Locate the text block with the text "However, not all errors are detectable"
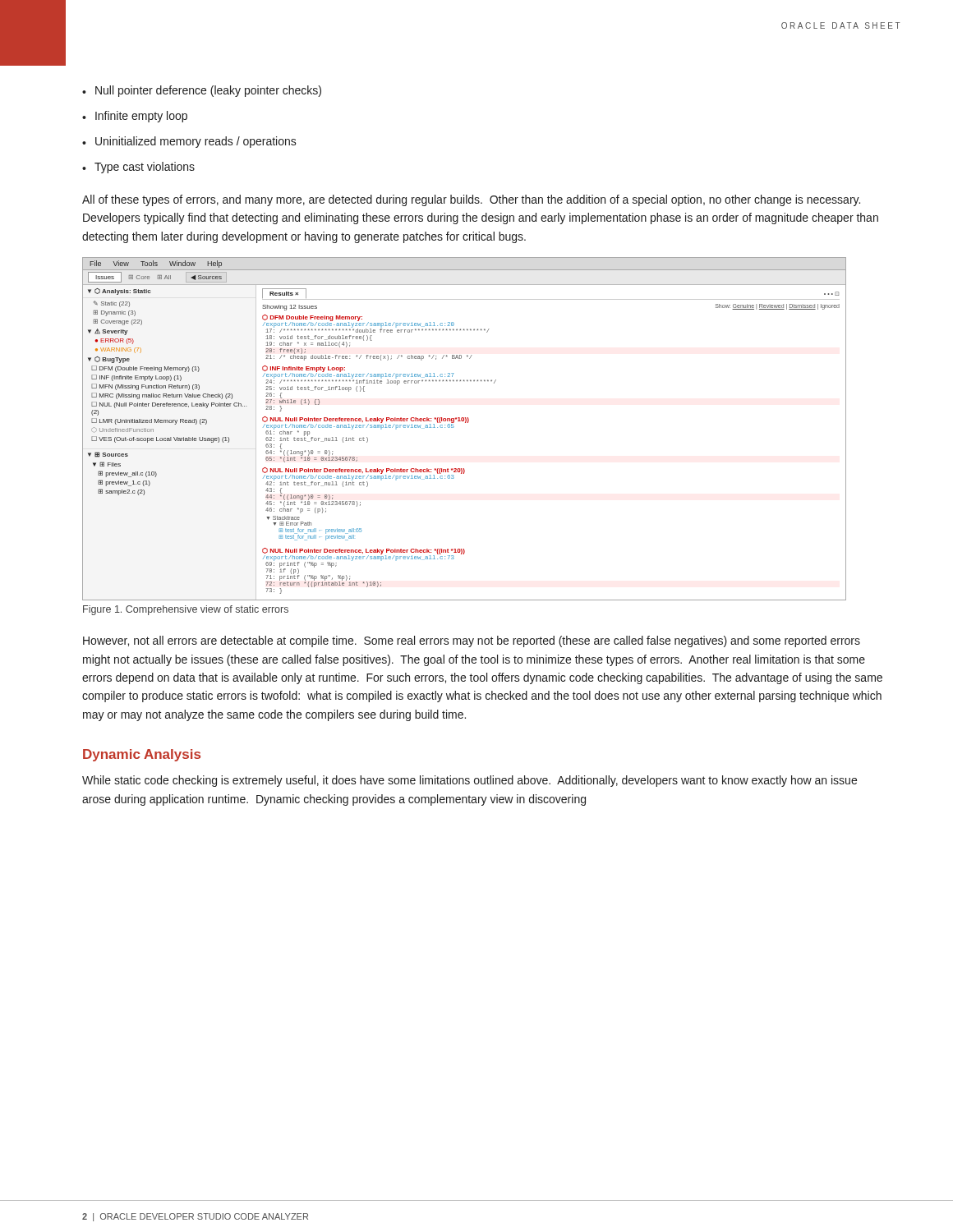The image size is (953, 1232). point(483,678)
